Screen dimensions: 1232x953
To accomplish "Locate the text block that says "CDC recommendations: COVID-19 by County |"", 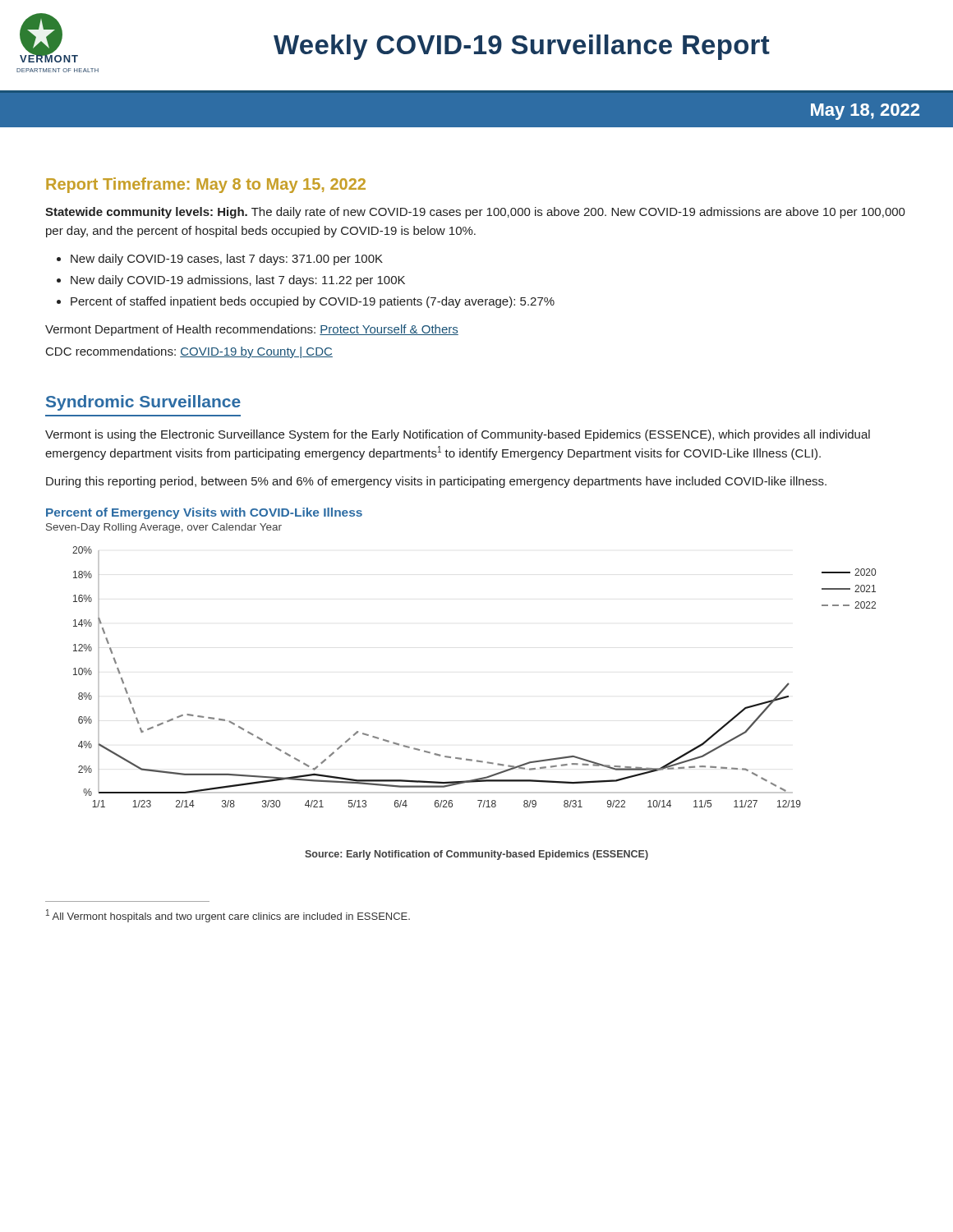I will 189,351.
